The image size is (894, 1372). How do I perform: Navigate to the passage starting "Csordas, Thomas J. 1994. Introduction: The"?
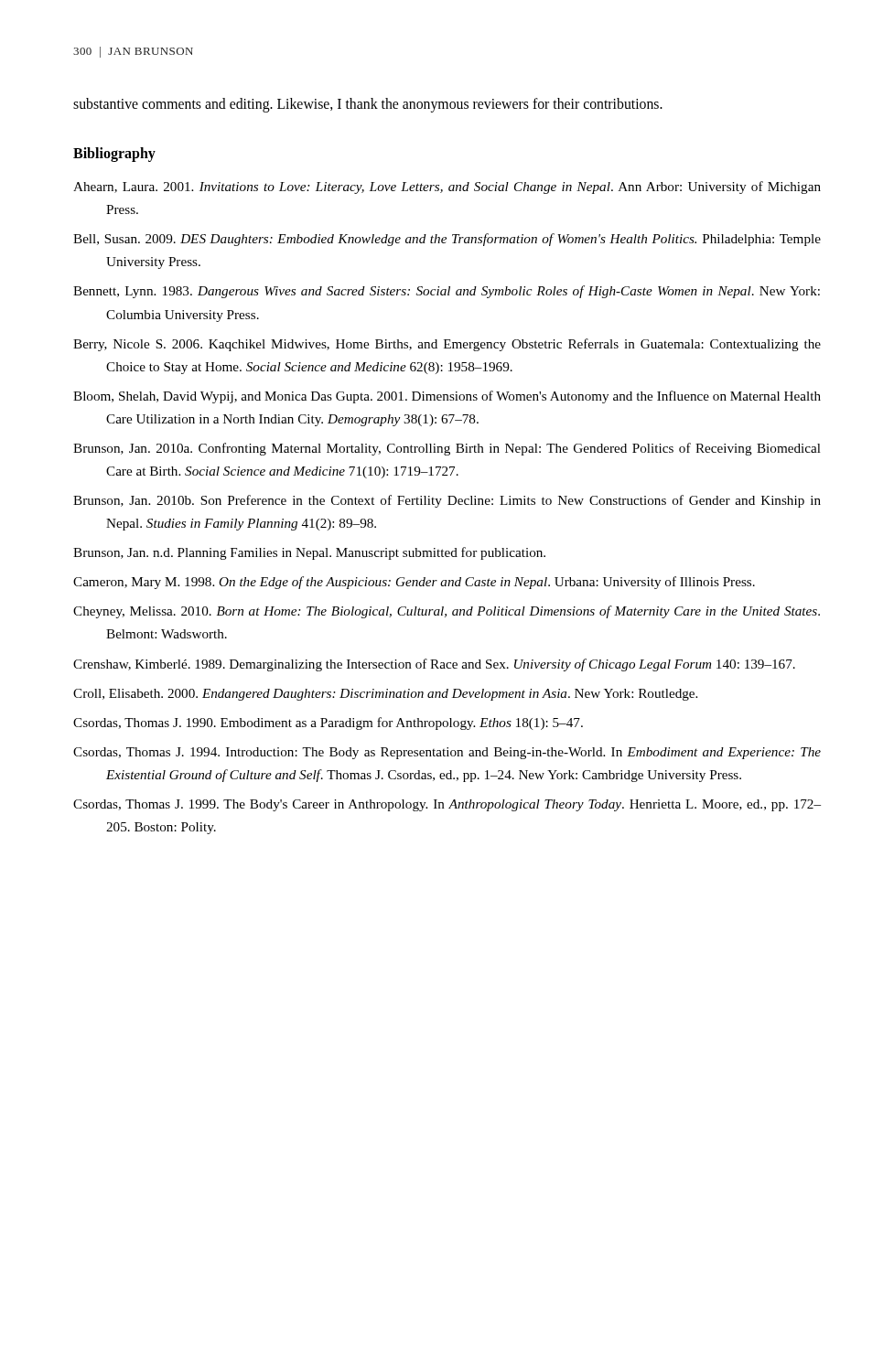coord(447,763)
